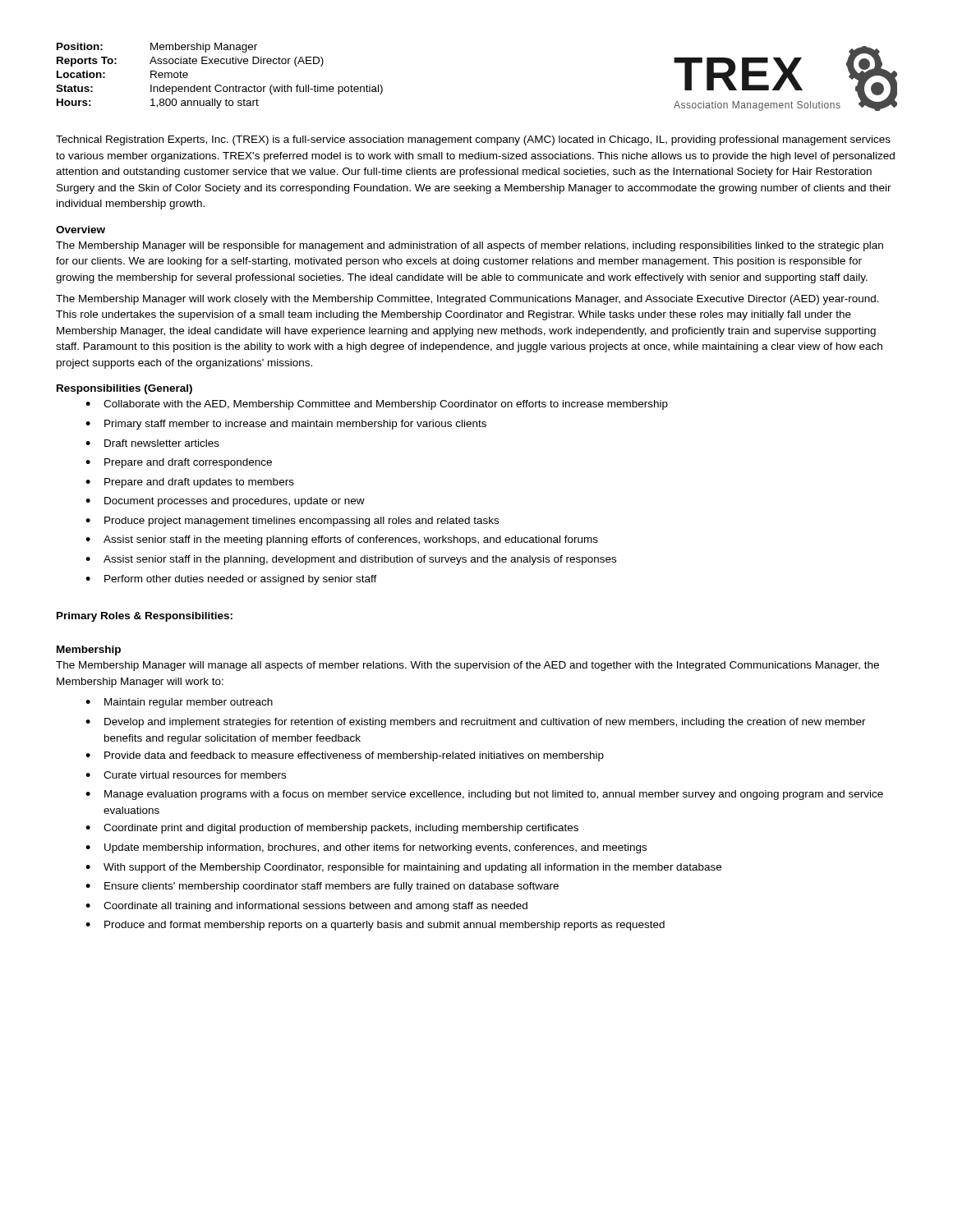Point to the passage starting "•Primary staff member to increase and maintain membership"

point(491,424)
